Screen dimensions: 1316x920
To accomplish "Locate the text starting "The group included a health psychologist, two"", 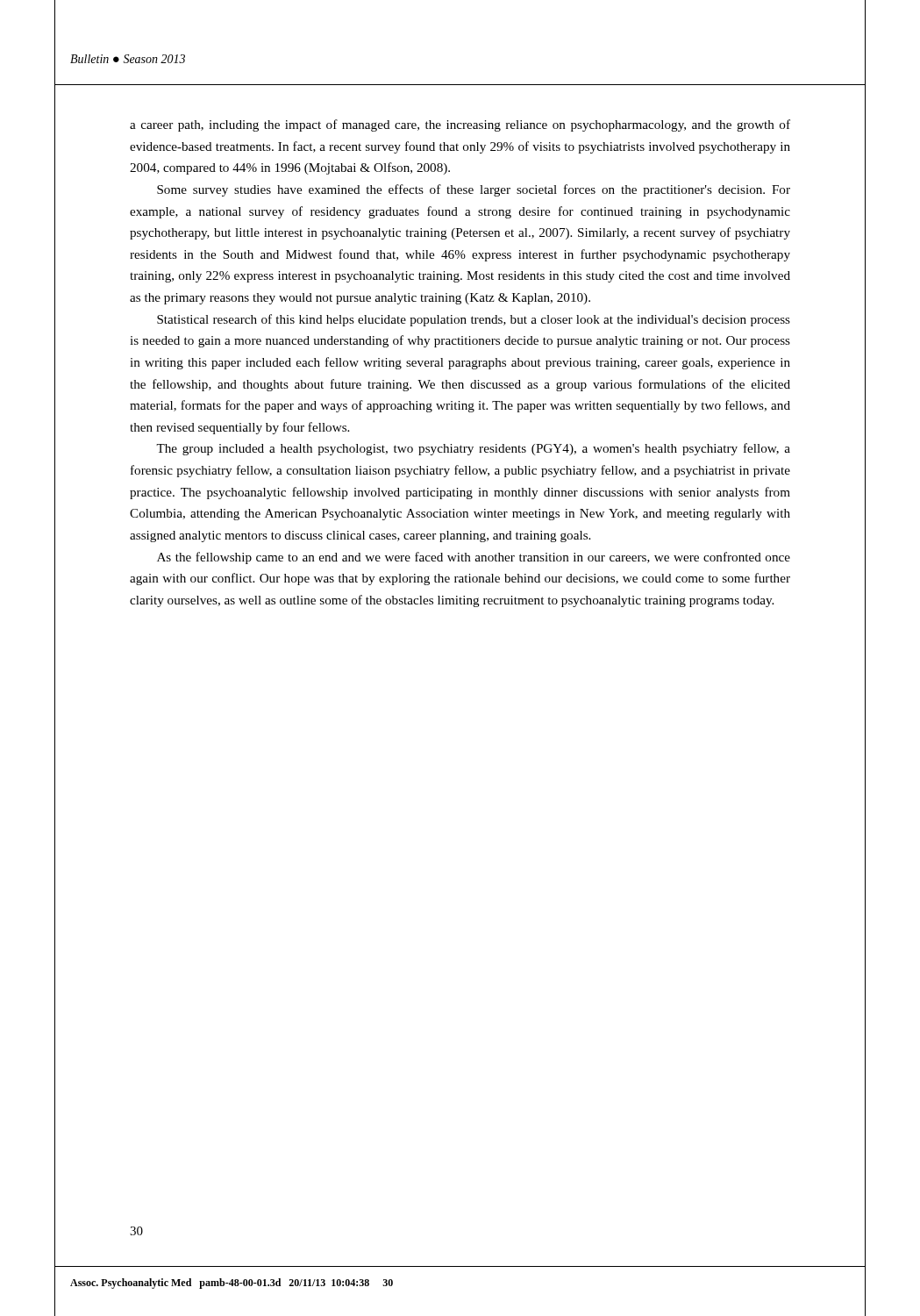I will tap(460, 492).
